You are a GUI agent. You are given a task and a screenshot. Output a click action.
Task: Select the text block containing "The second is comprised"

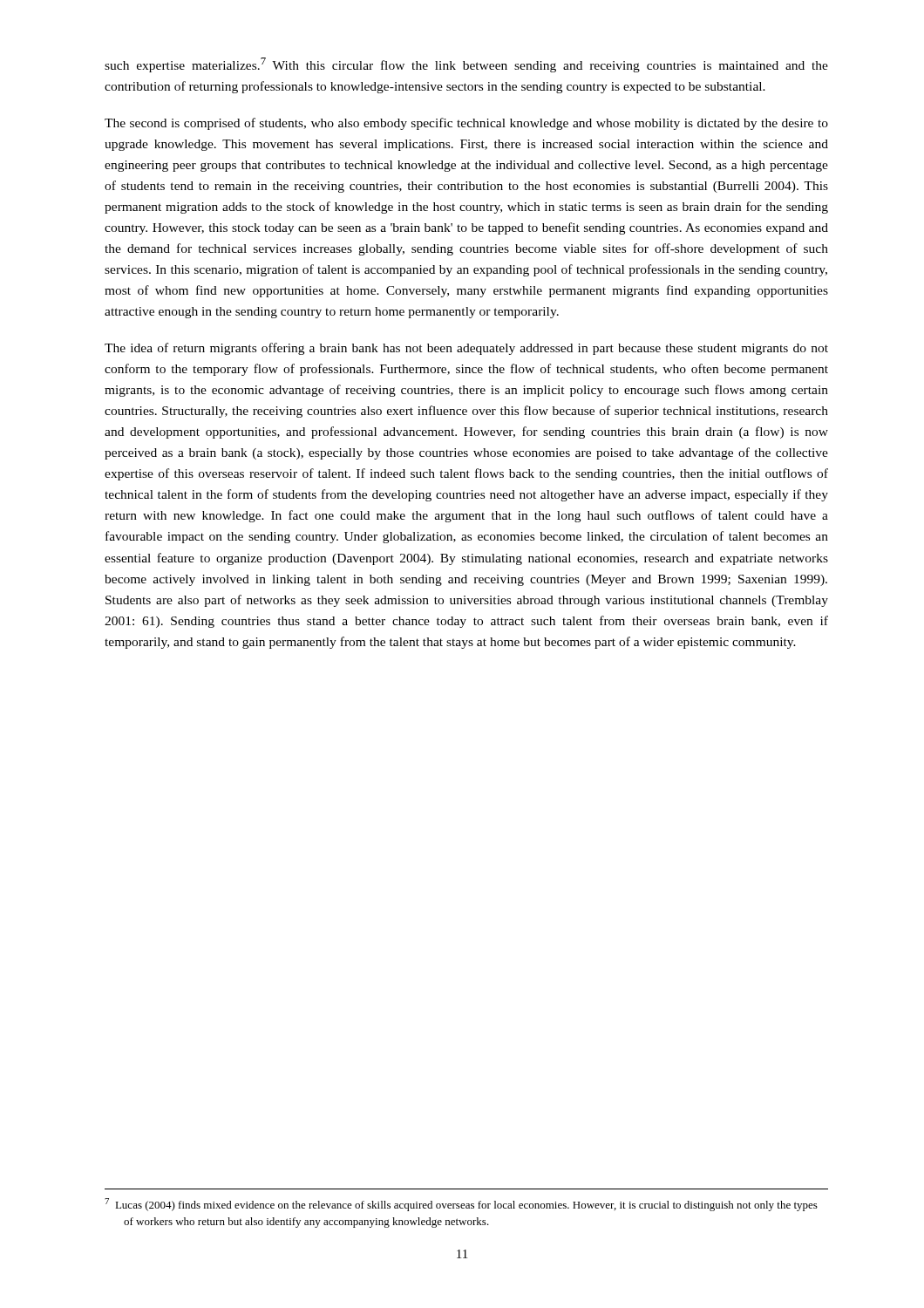coord(466,217)
